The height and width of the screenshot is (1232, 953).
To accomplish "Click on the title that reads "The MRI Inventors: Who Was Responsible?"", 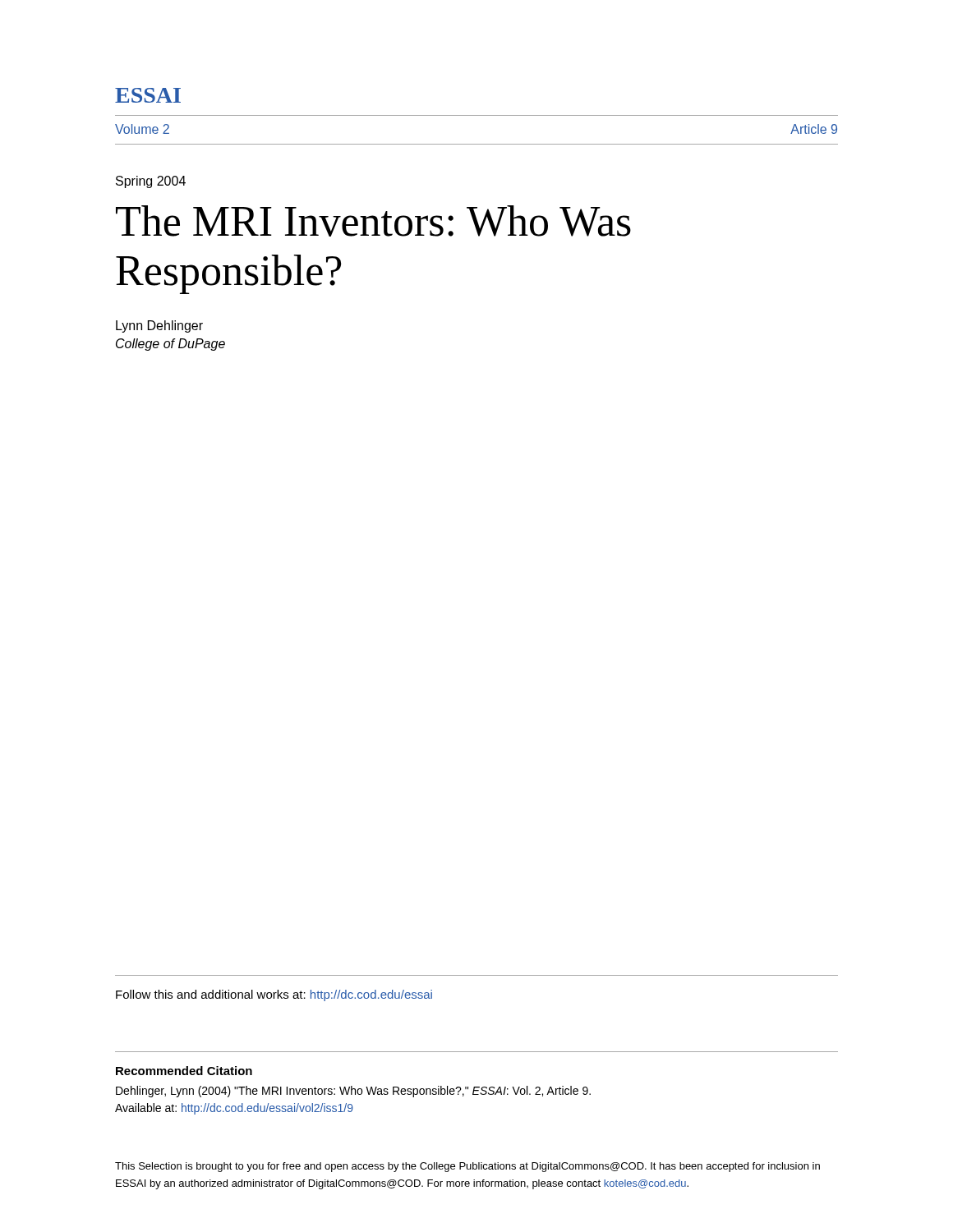I will (476, 246).
